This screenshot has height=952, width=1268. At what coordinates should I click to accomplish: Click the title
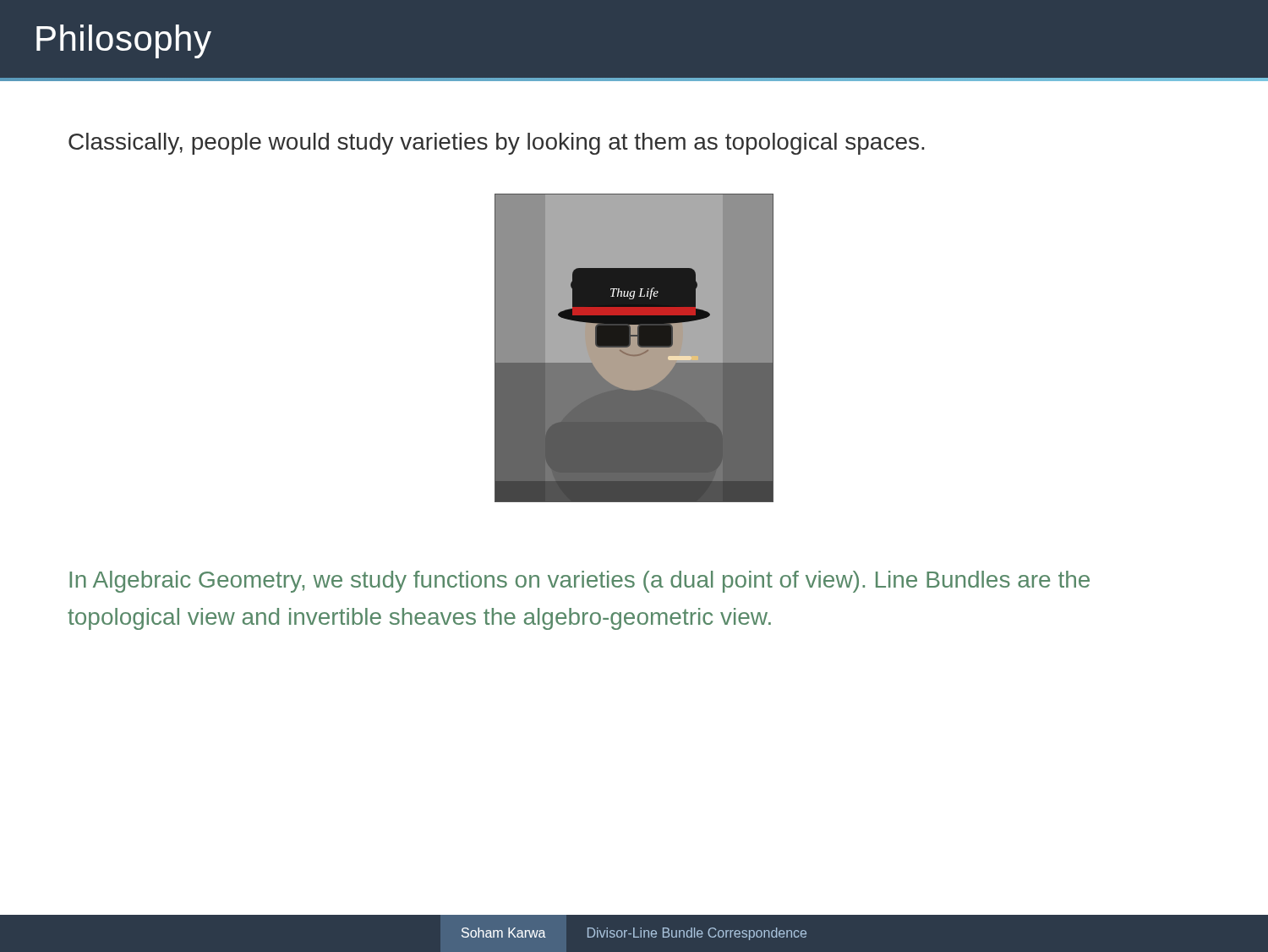coord(634,39)
